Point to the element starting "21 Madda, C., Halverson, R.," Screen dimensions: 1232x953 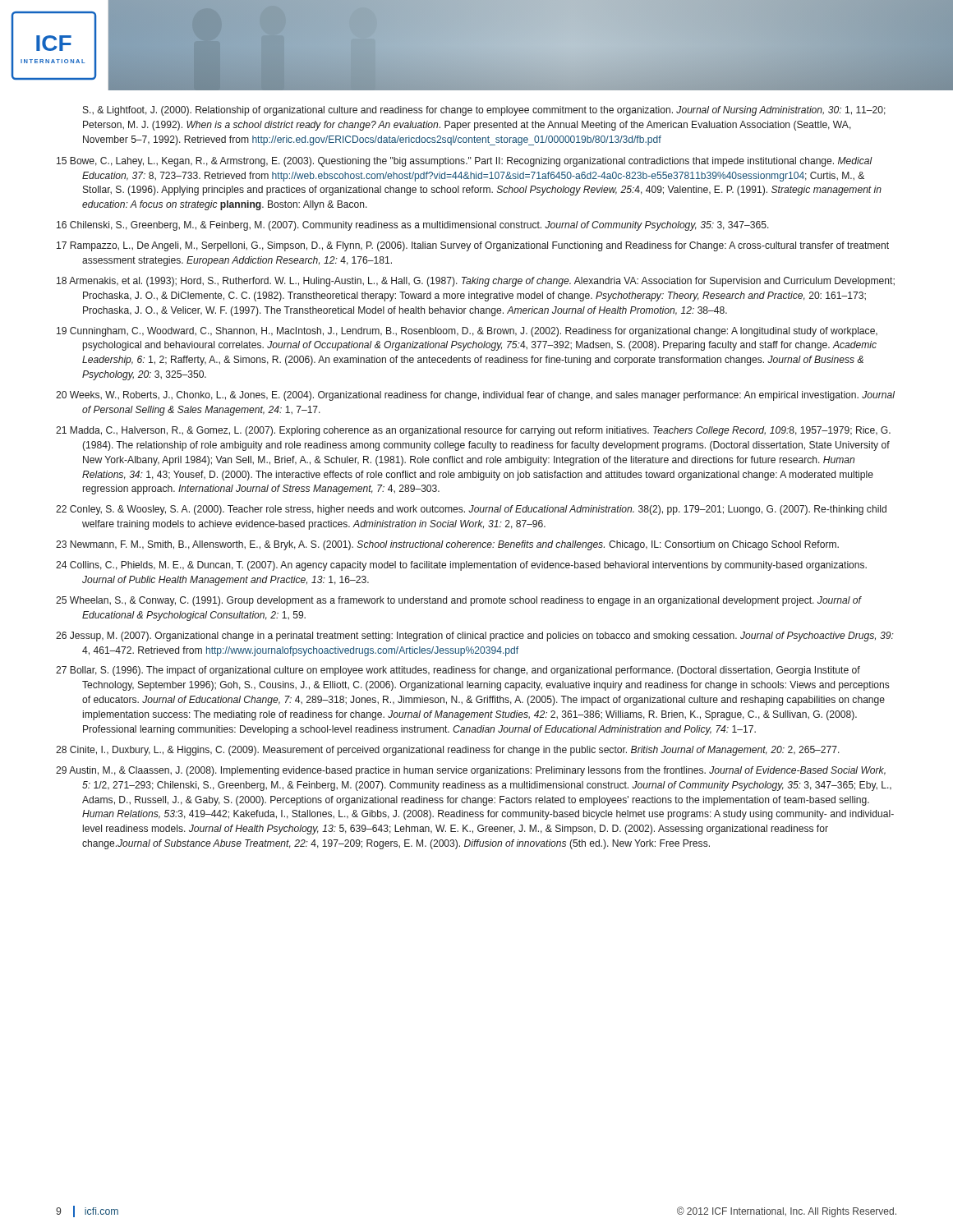pyautogui.click(x=473, y=460)
